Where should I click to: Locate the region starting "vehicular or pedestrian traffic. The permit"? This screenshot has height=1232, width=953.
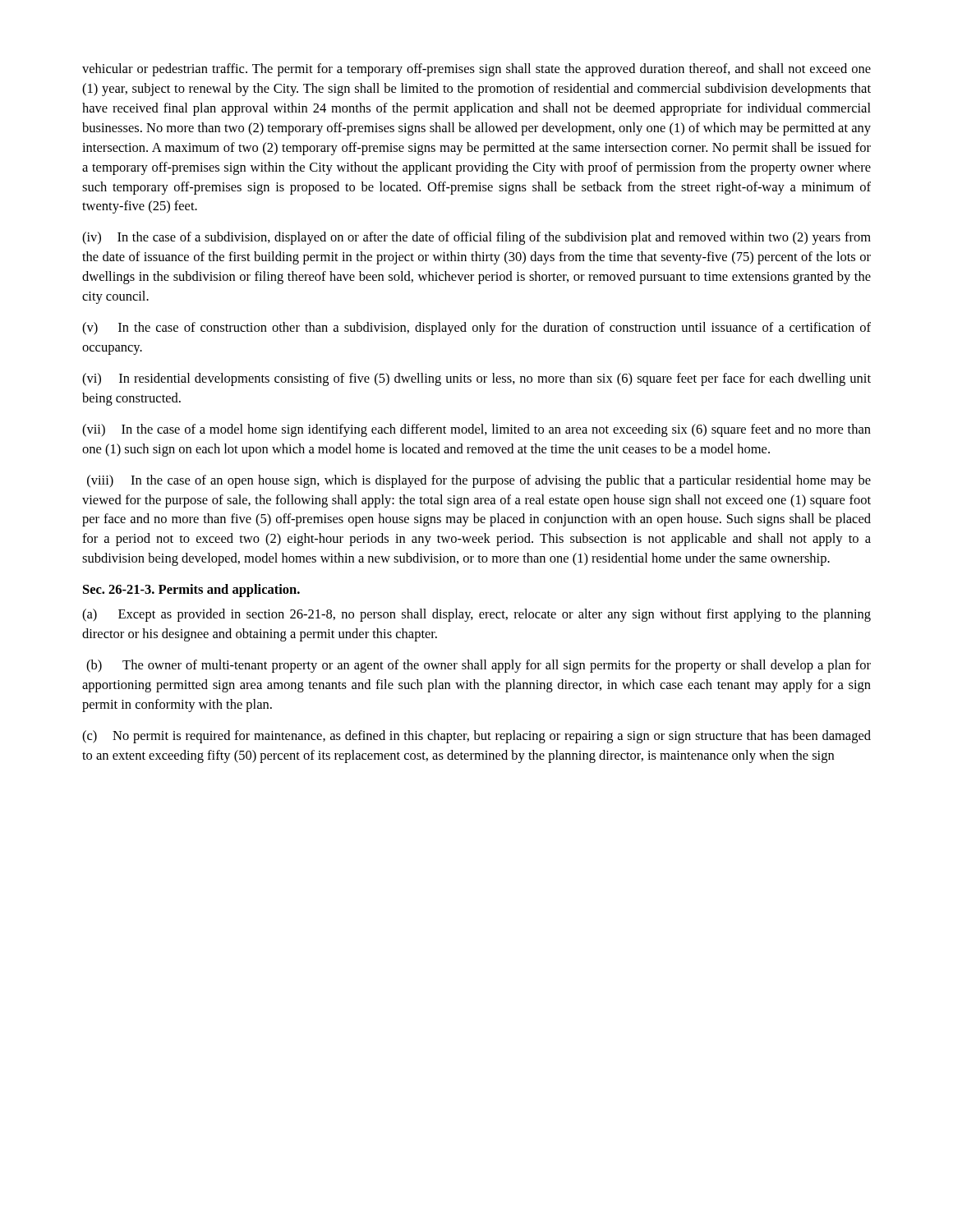[476, 137]
